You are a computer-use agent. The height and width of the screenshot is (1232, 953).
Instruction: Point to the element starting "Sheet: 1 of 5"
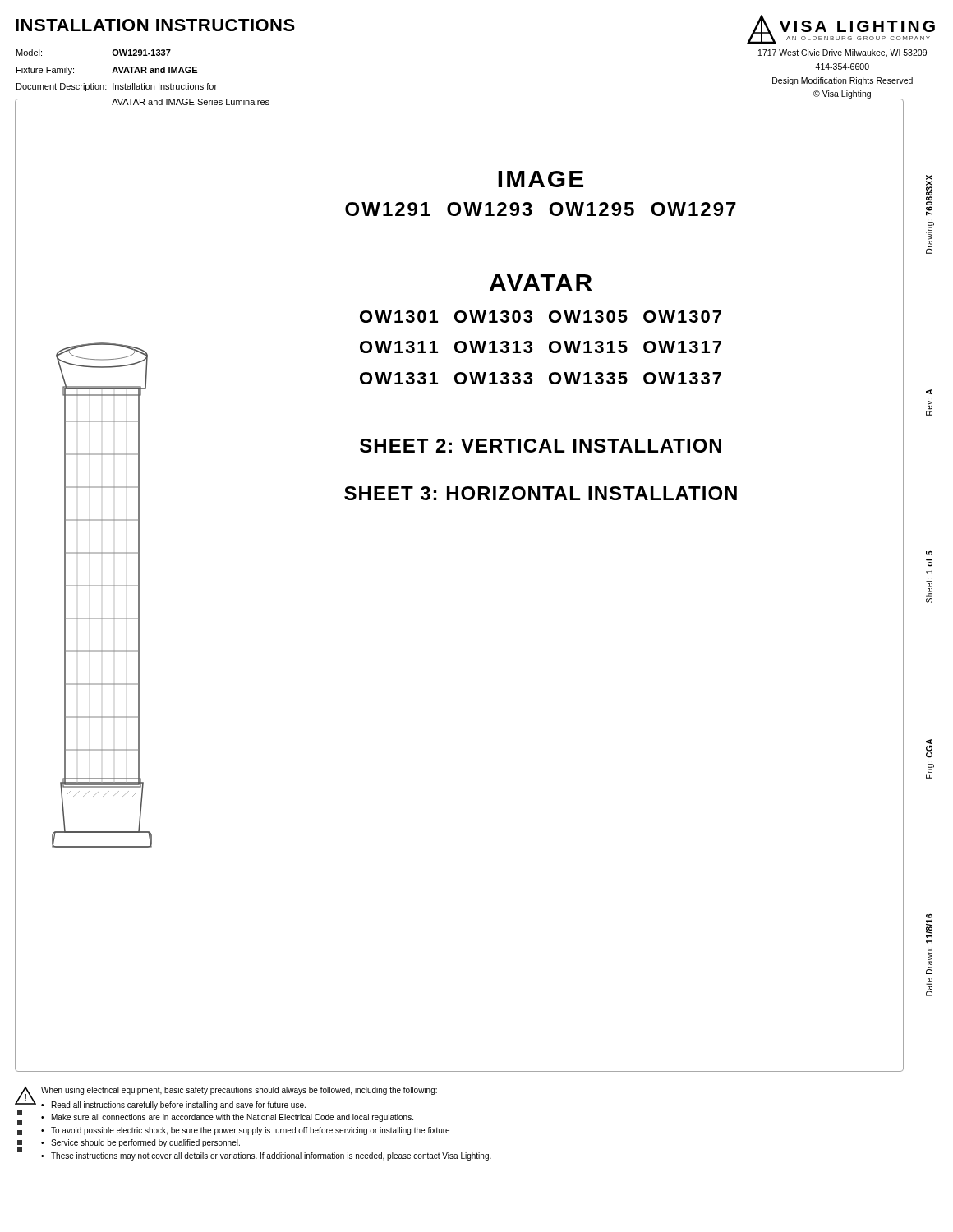(929, 577)
